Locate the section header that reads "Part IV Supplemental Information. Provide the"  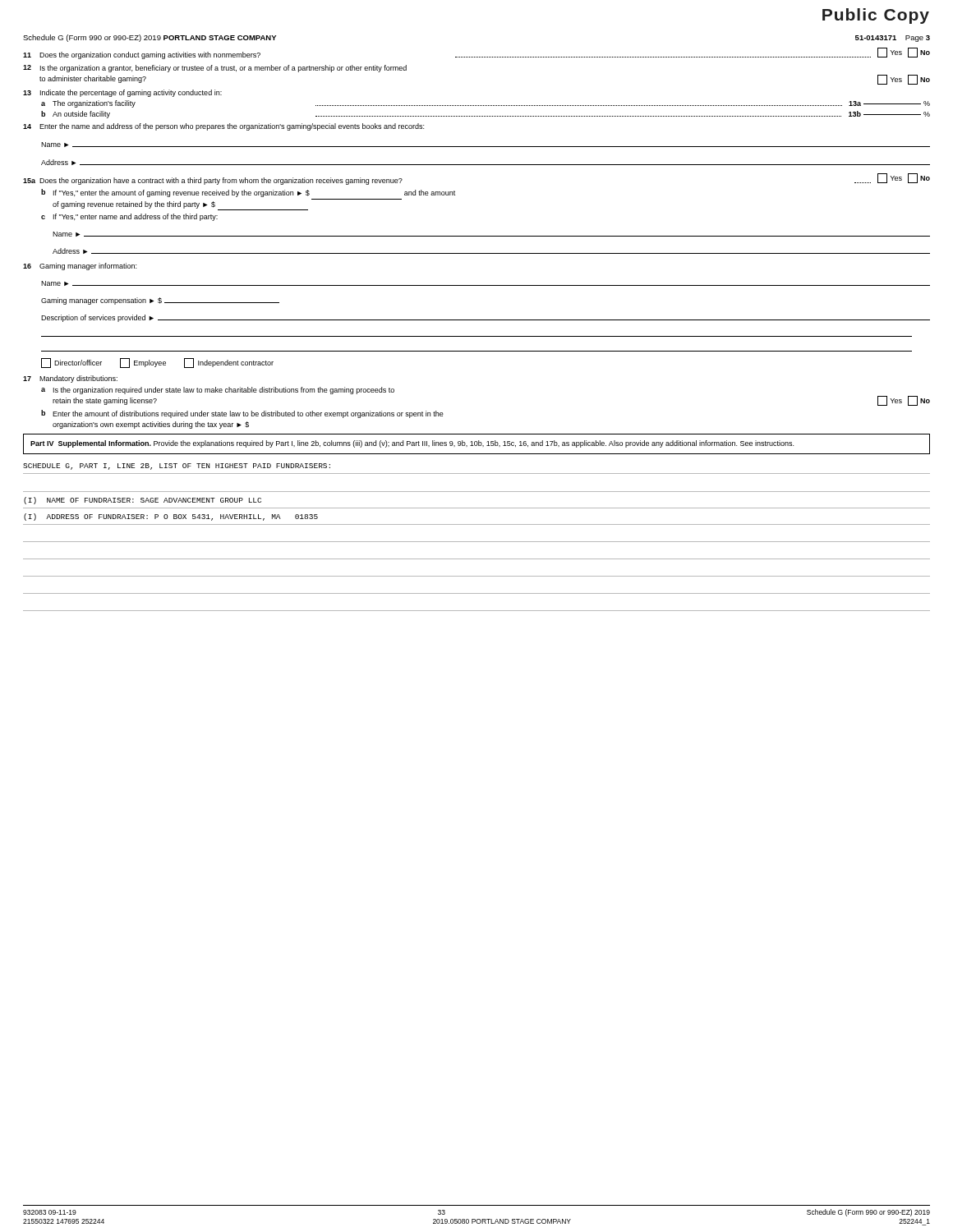point(412,443)
